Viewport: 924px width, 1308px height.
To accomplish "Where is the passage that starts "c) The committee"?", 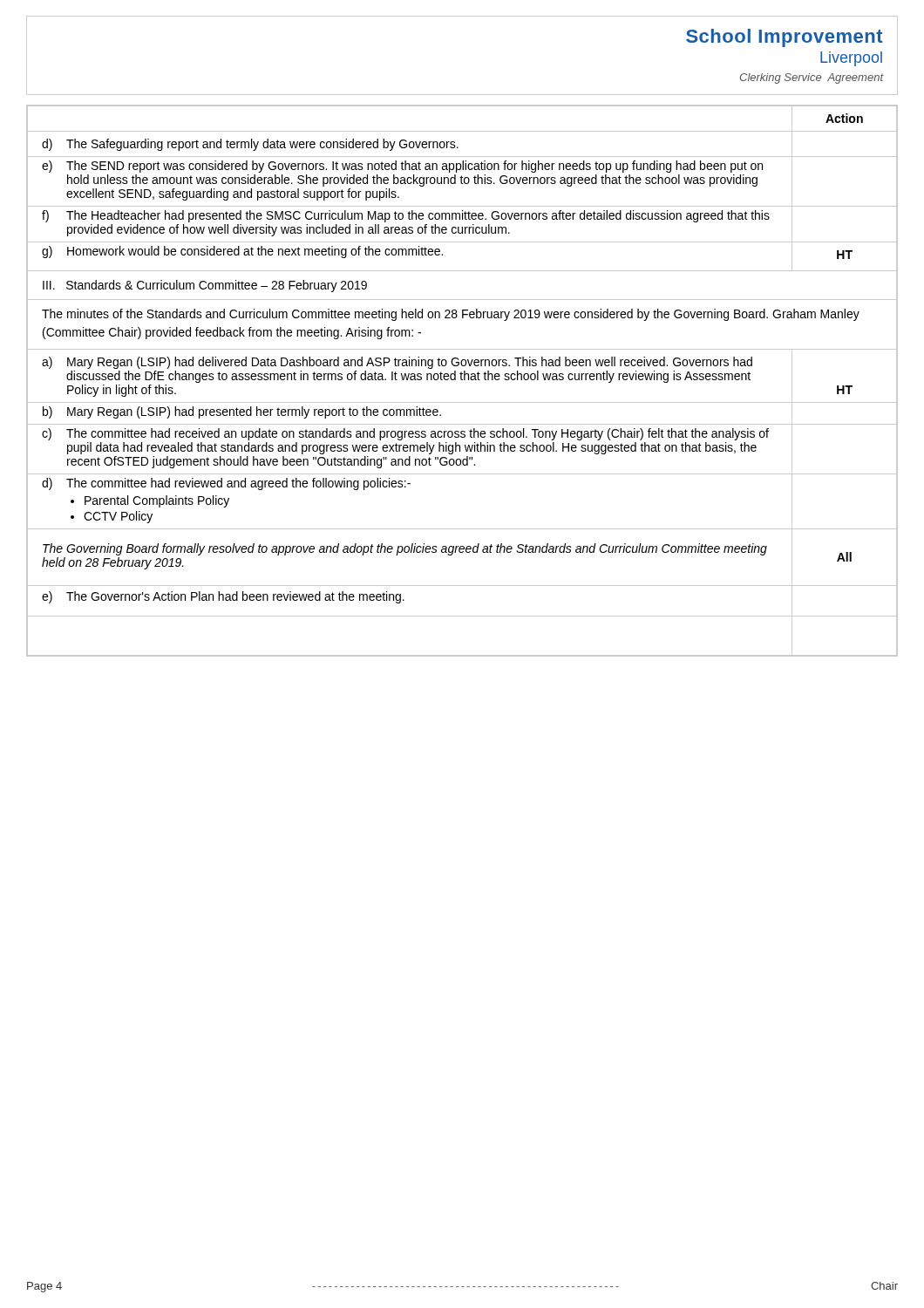I will click(410, 447).
